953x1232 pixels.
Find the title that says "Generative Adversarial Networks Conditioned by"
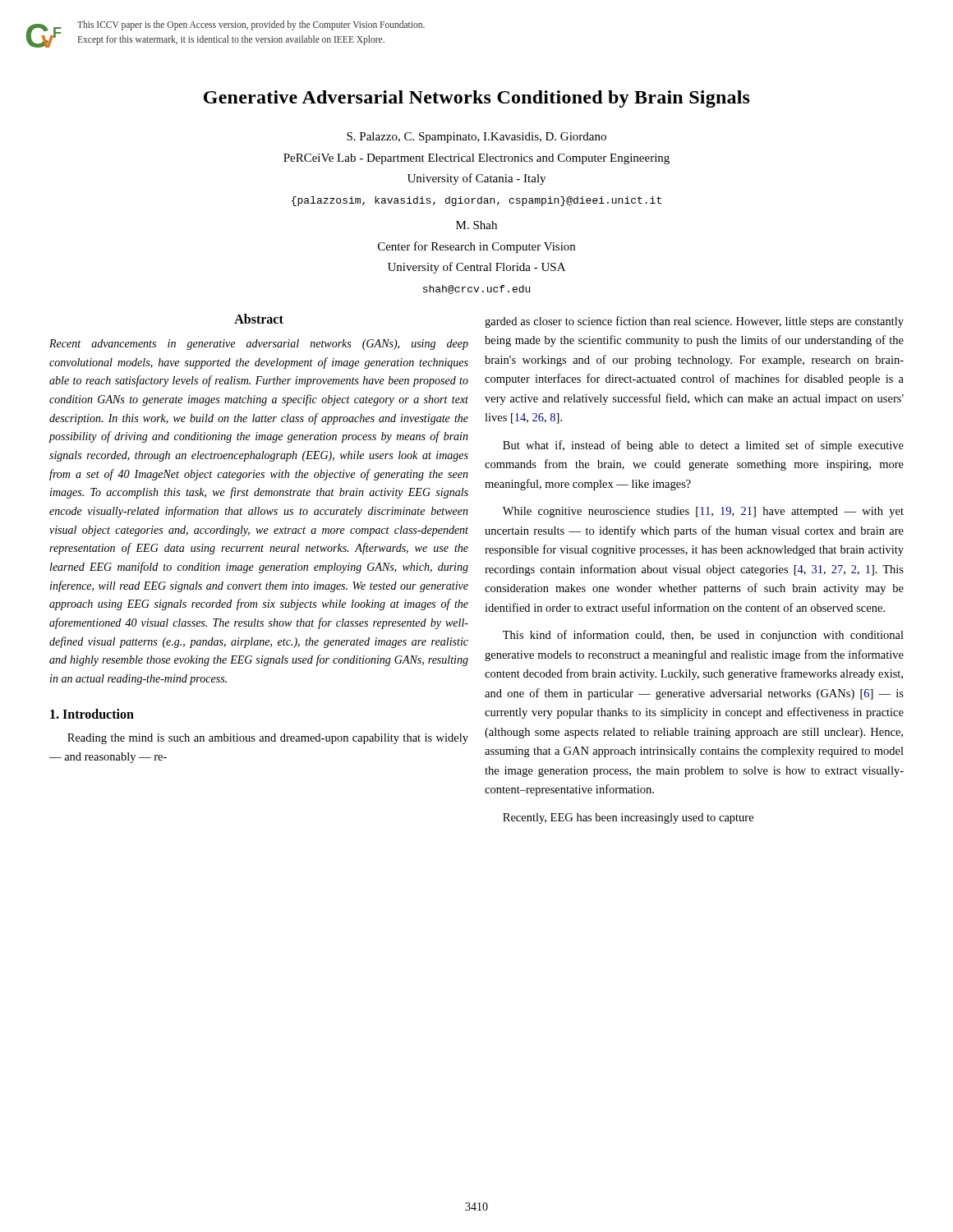(x=476, y=97)
